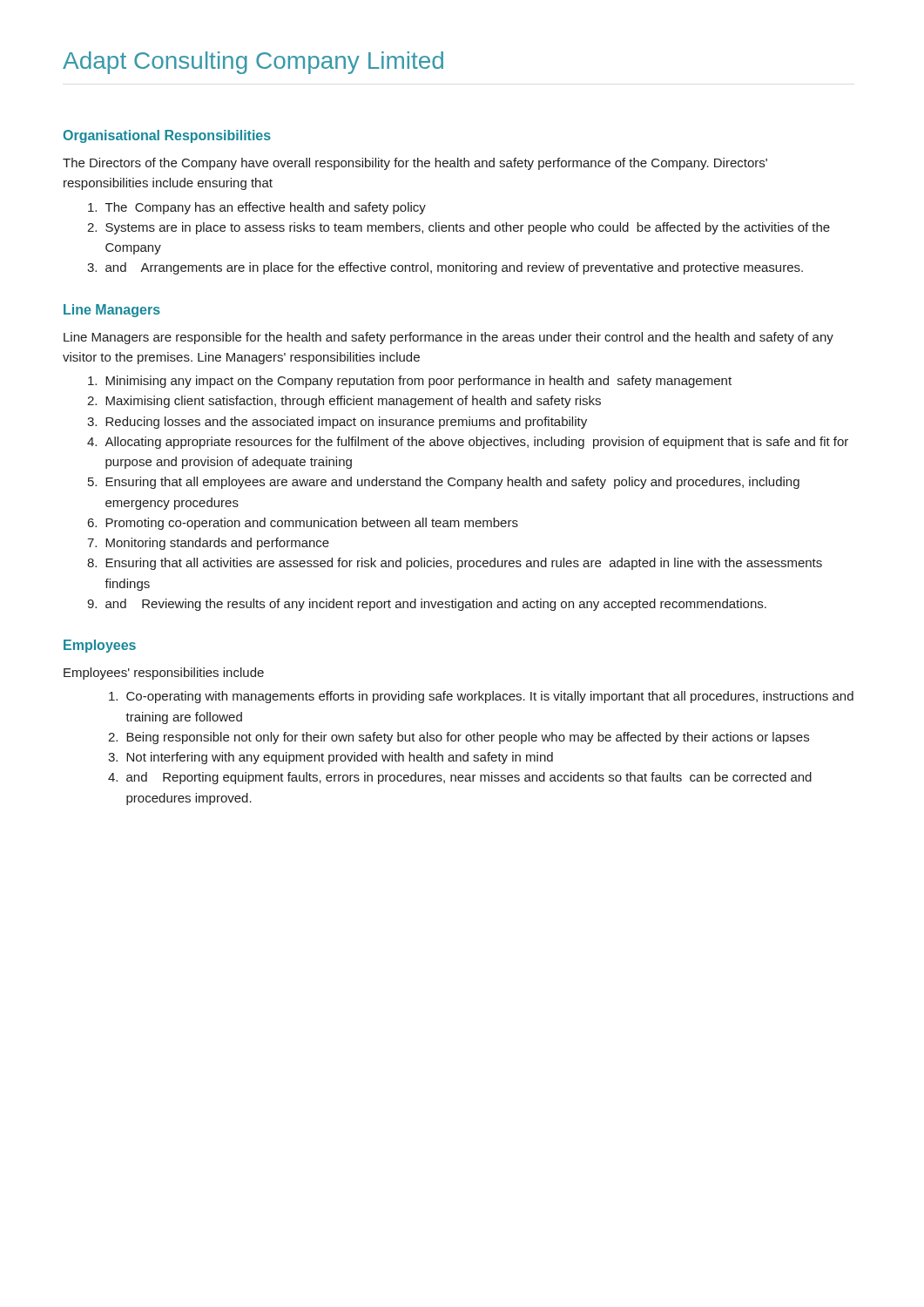Image resolution: width=924 pixels, height=1307 pixels.
Task: Find the block starting "The Directors of the Company"
Action: point(415,173)
